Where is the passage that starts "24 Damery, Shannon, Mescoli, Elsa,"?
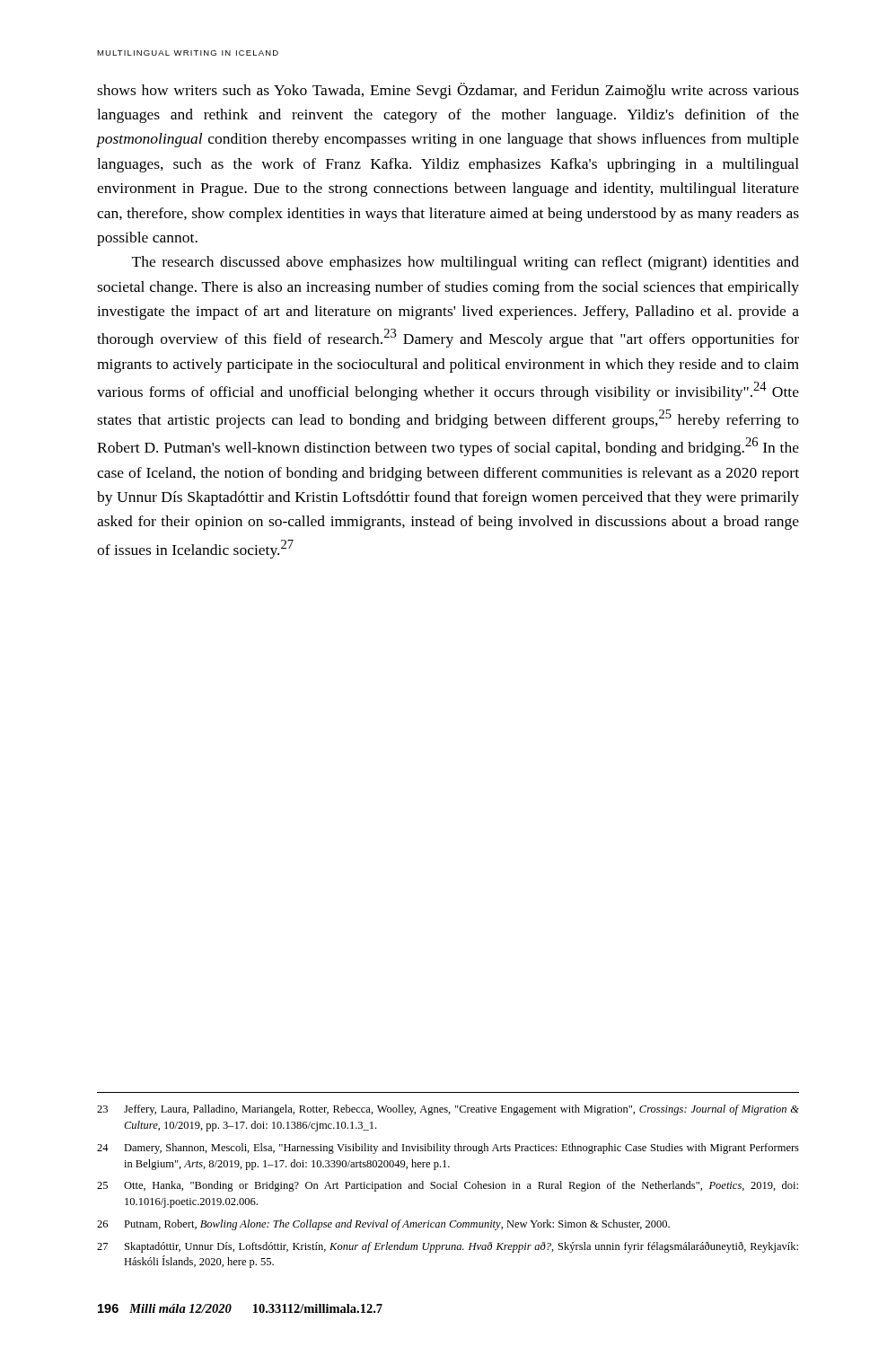The width and height of the screenshot is (896, 1347). 448,1156
